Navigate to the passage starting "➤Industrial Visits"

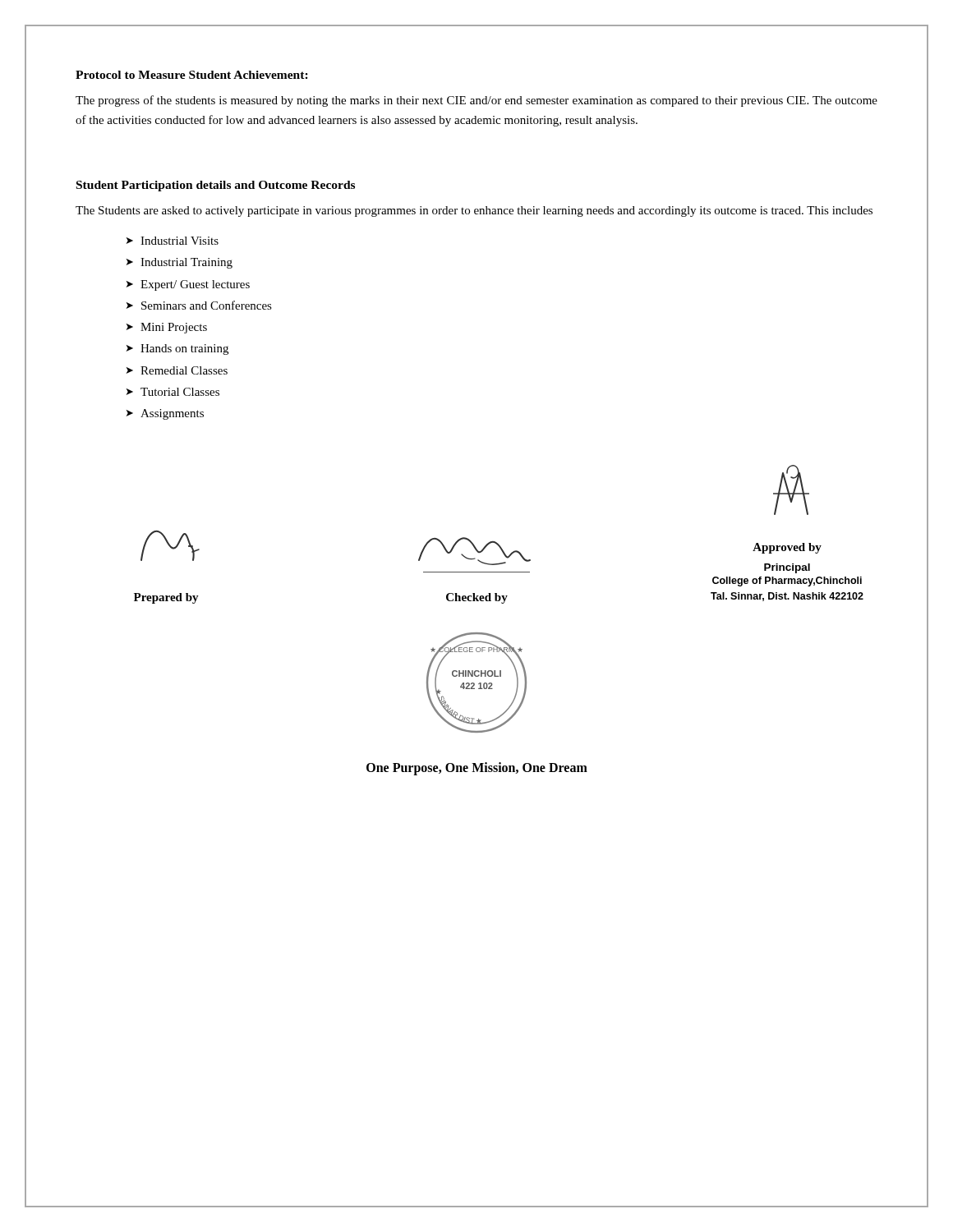click(x=172, y=241)
